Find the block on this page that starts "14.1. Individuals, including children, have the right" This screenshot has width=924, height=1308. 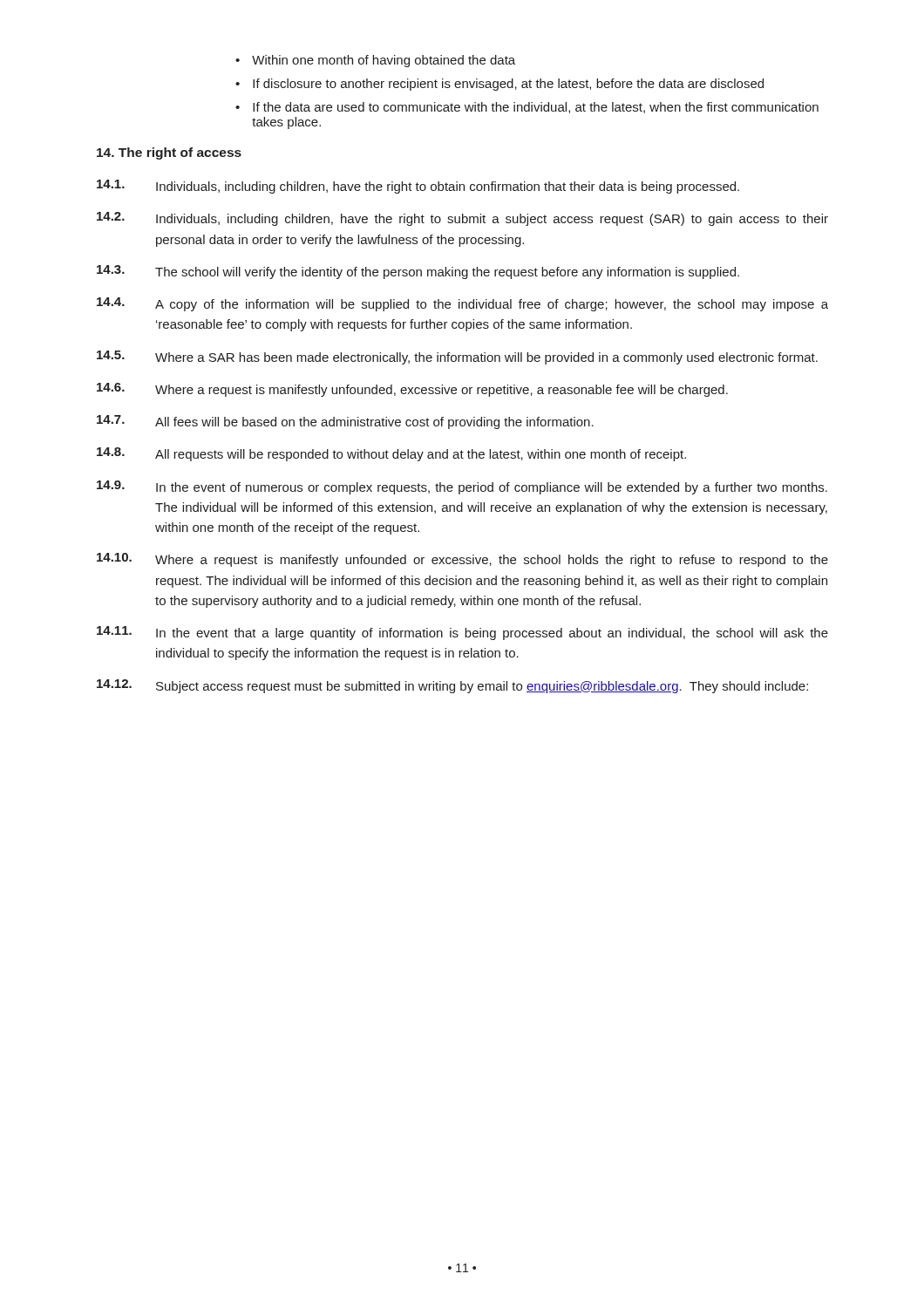(x=418, y=186)
